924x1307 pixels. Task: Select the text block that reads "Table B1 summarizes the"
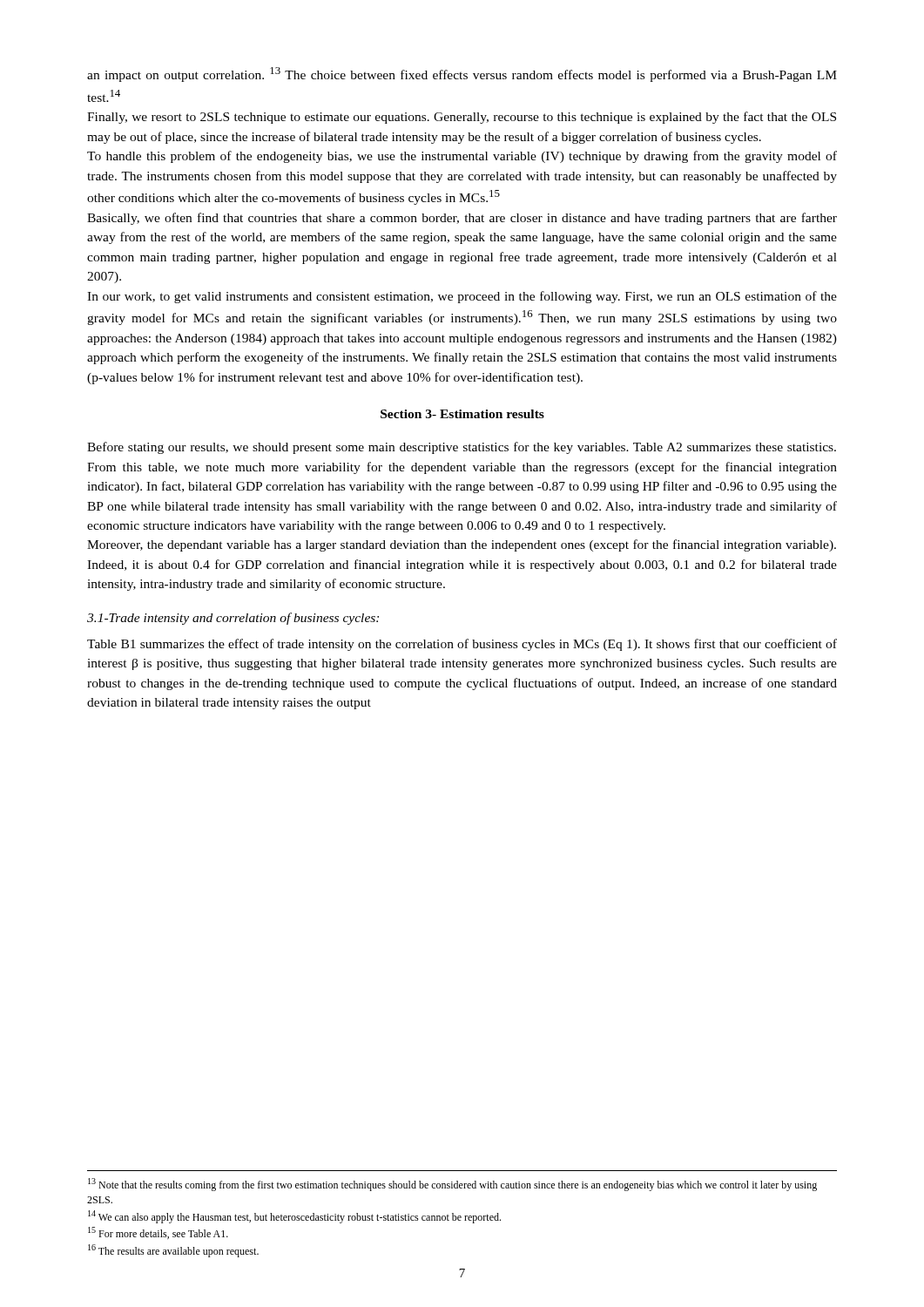pos(462,673)
